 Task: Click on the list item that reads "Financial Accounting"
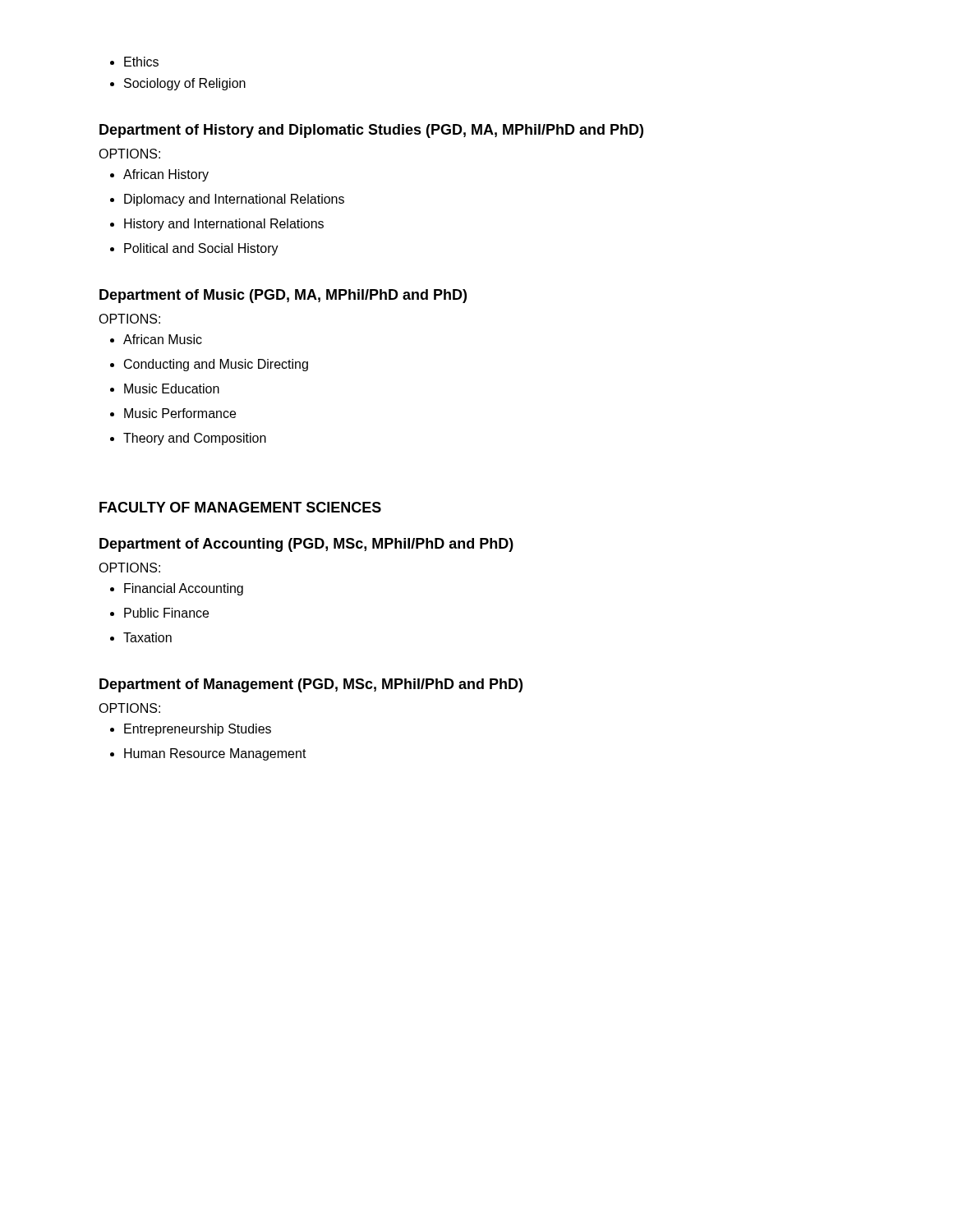click(x=177, y=589)
